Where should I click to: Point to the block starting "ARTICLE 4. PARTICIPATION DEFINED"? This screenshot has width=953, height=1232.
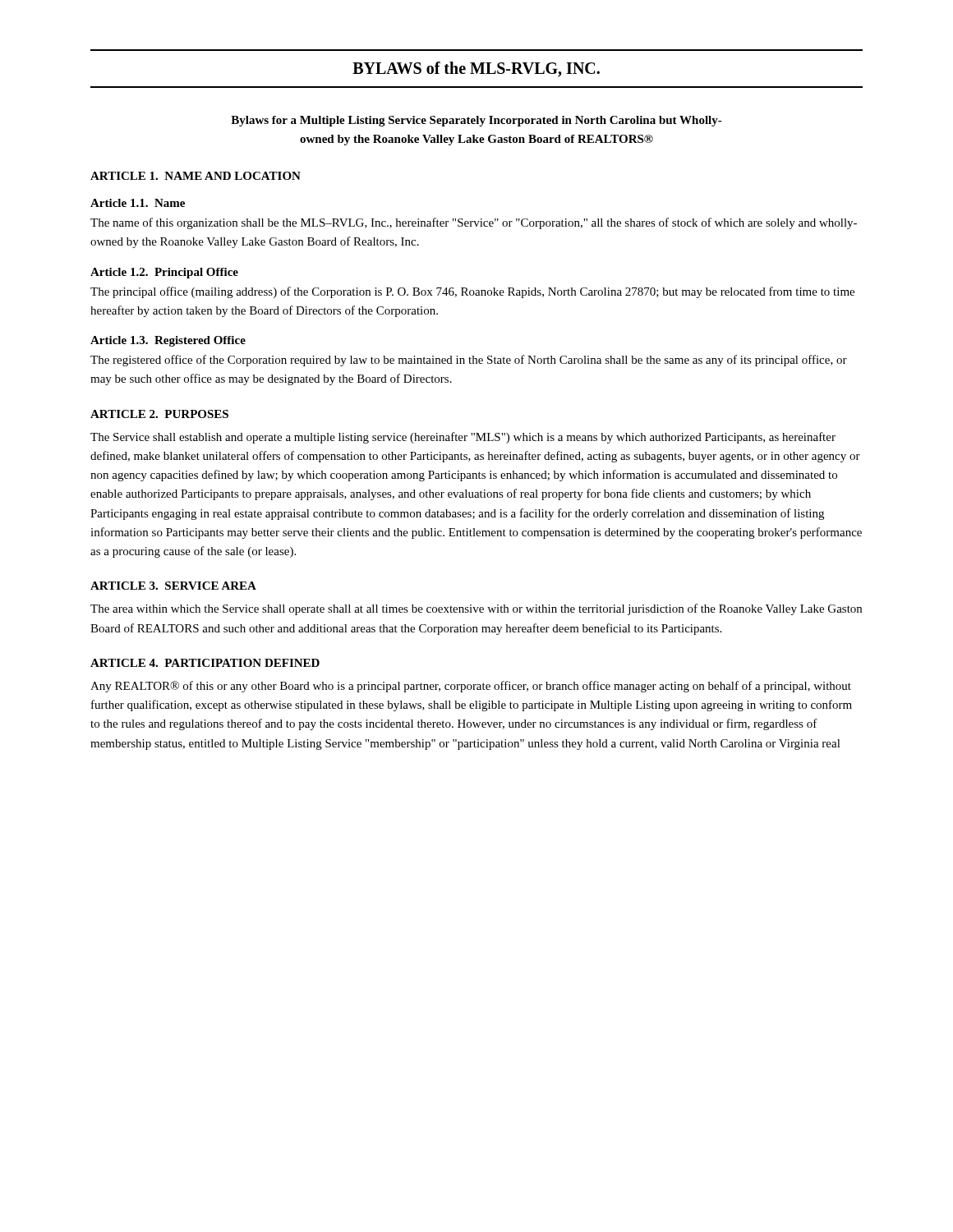pos(205,663)
